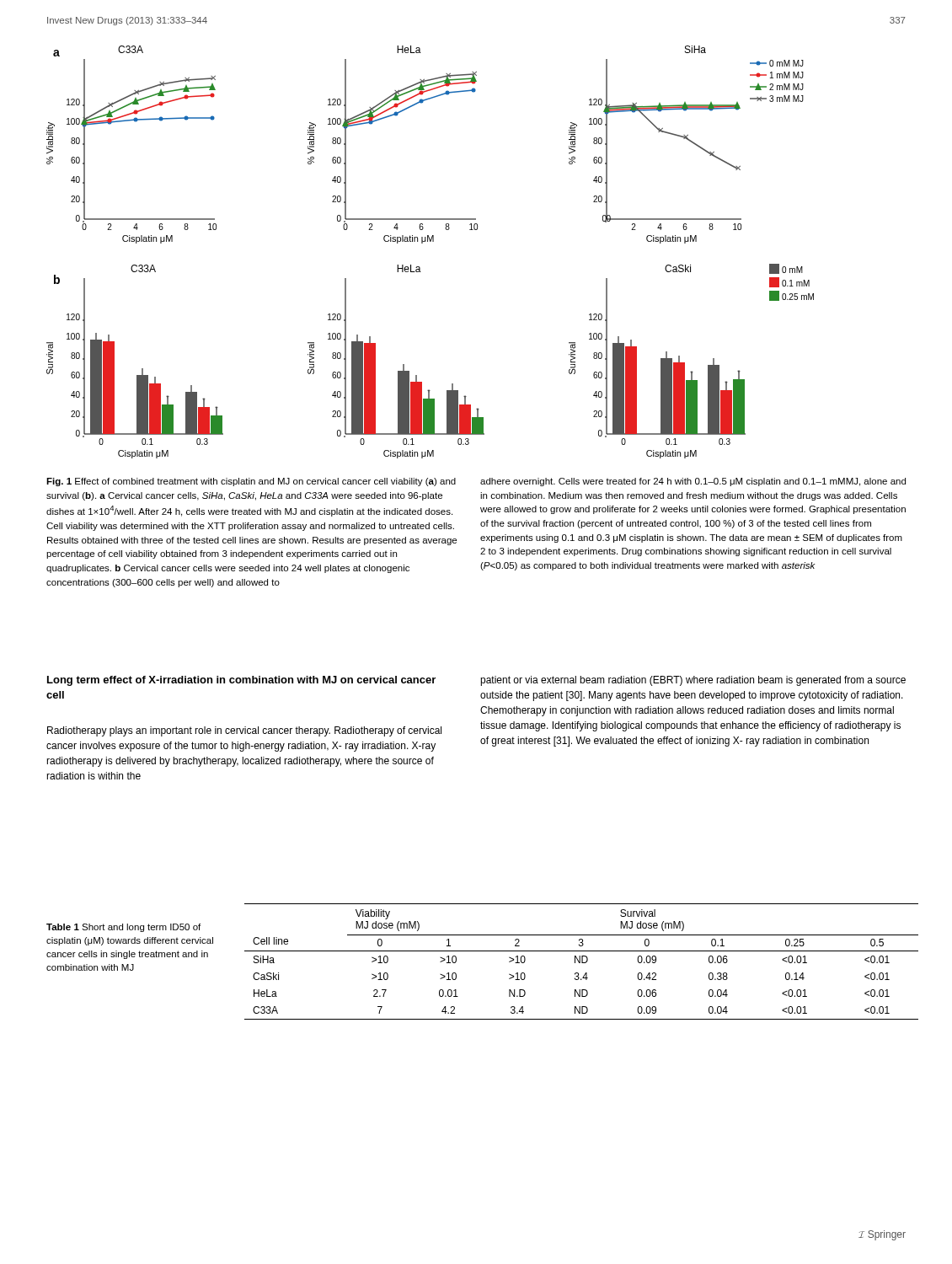The width and height of the screenshot is (952, 1264).
Task: Find the block starting "adhere overnight. Cells were treated for 24"
Action: pyautogui.click(x=693, y=523)
